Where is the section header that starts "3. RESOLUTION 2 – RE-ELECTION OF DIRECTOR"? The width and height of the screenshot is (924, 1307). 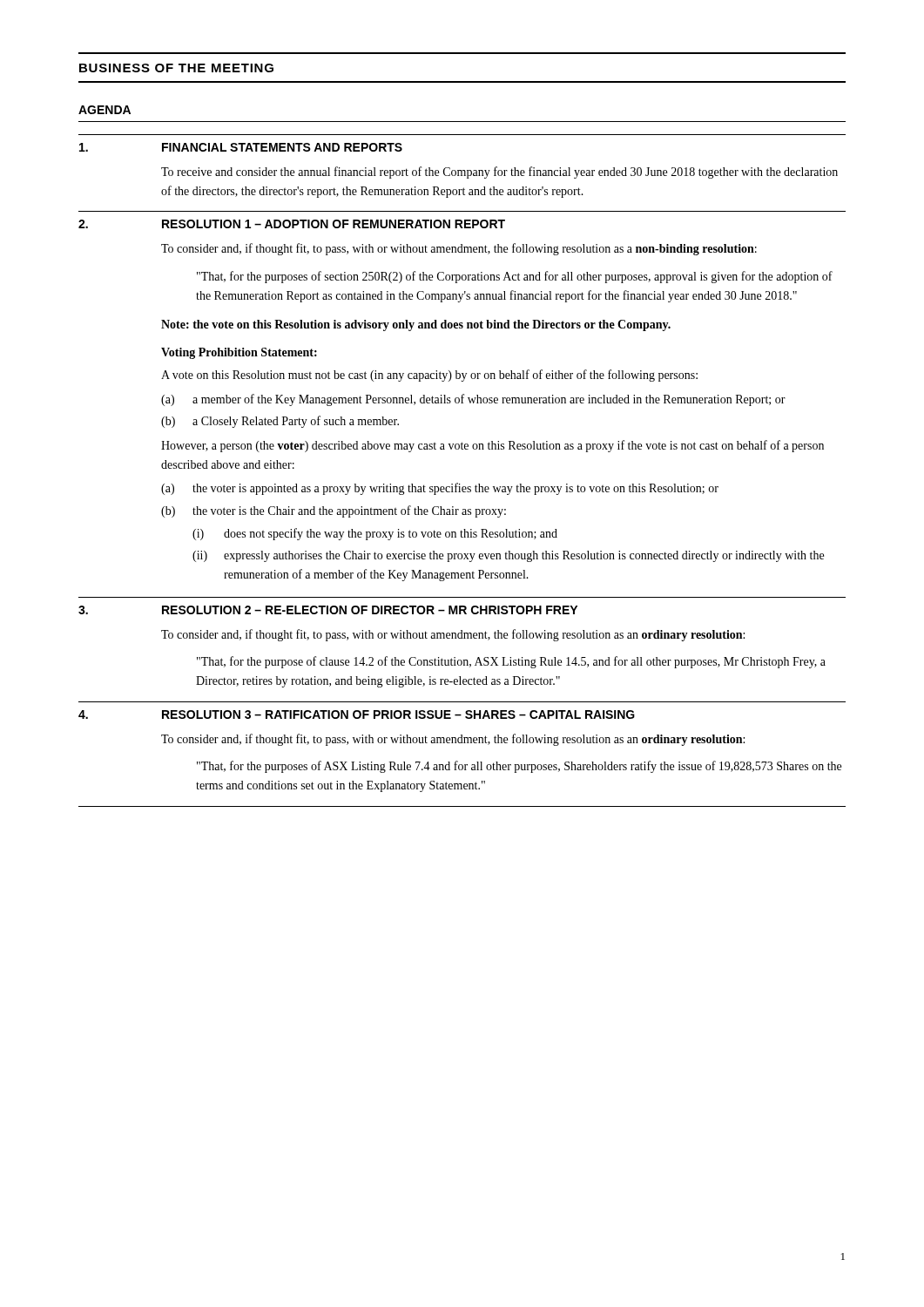click(328, 610)
